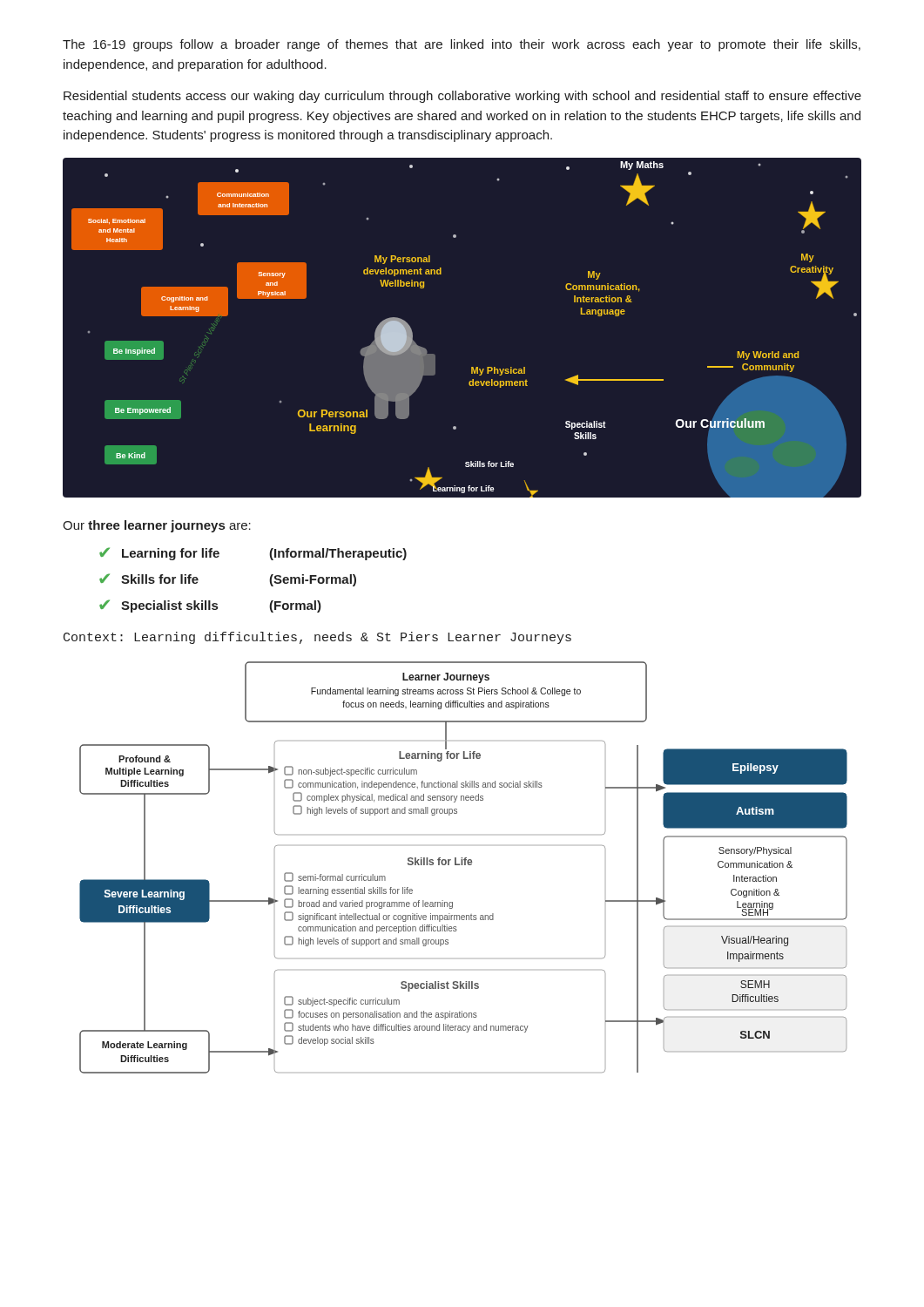Select the flowchart

click(462, 873)
